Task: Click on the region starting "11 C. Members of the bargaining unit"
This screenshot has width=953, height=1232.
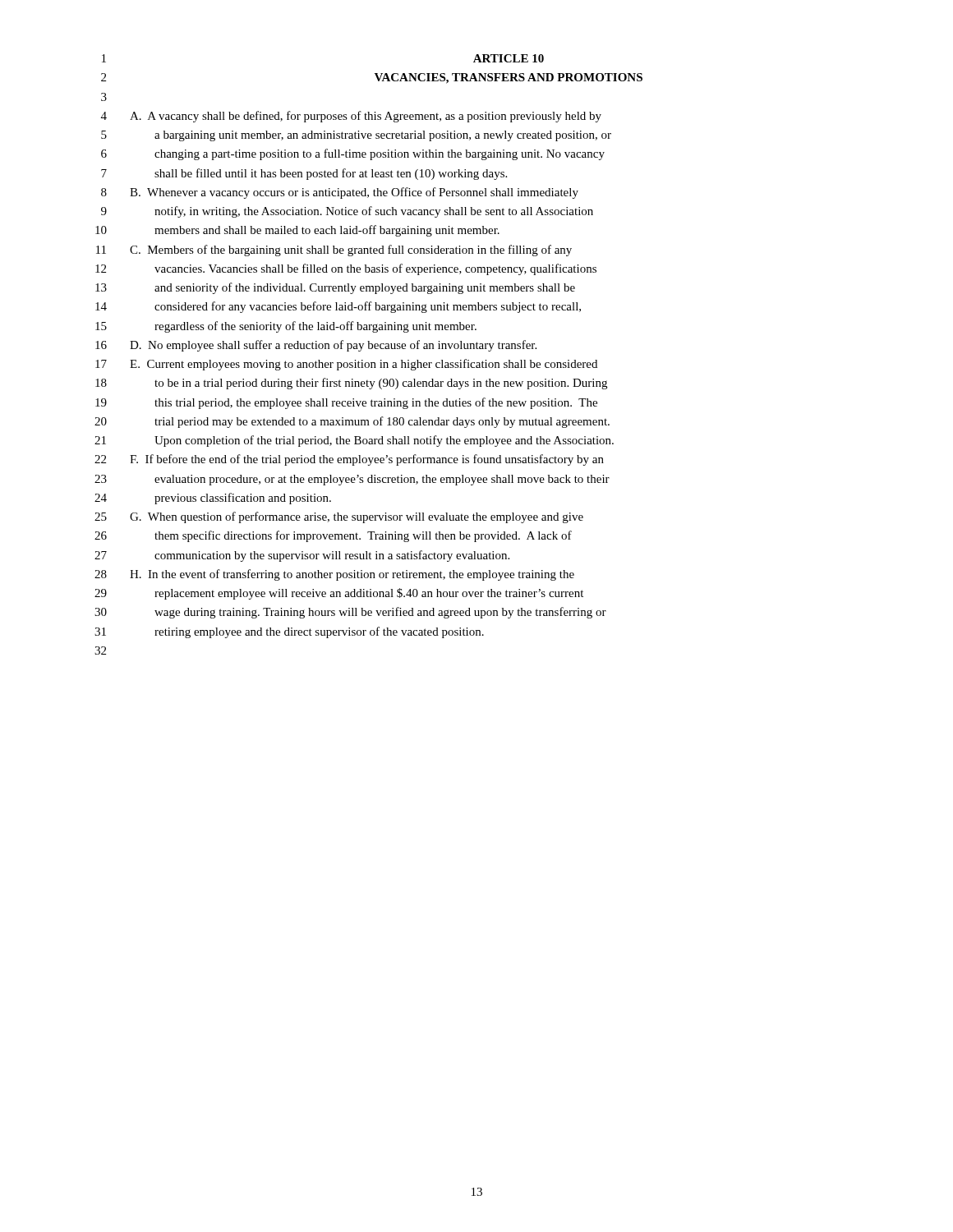Action: pos(485,288)
